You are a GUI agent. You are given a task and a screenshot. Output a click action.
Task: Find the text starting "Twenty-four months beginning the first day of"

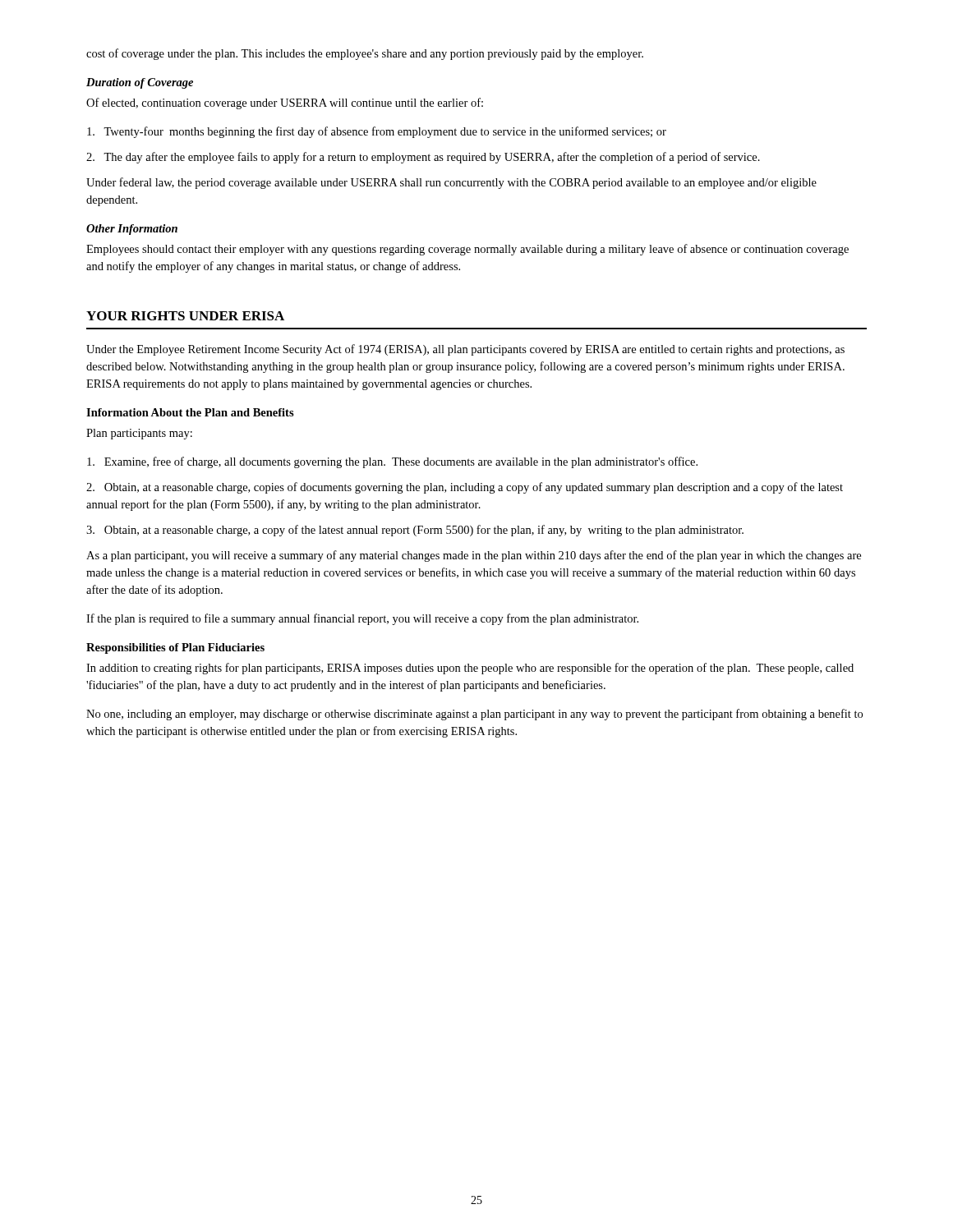pyautogui.click(x=376, y=131)
